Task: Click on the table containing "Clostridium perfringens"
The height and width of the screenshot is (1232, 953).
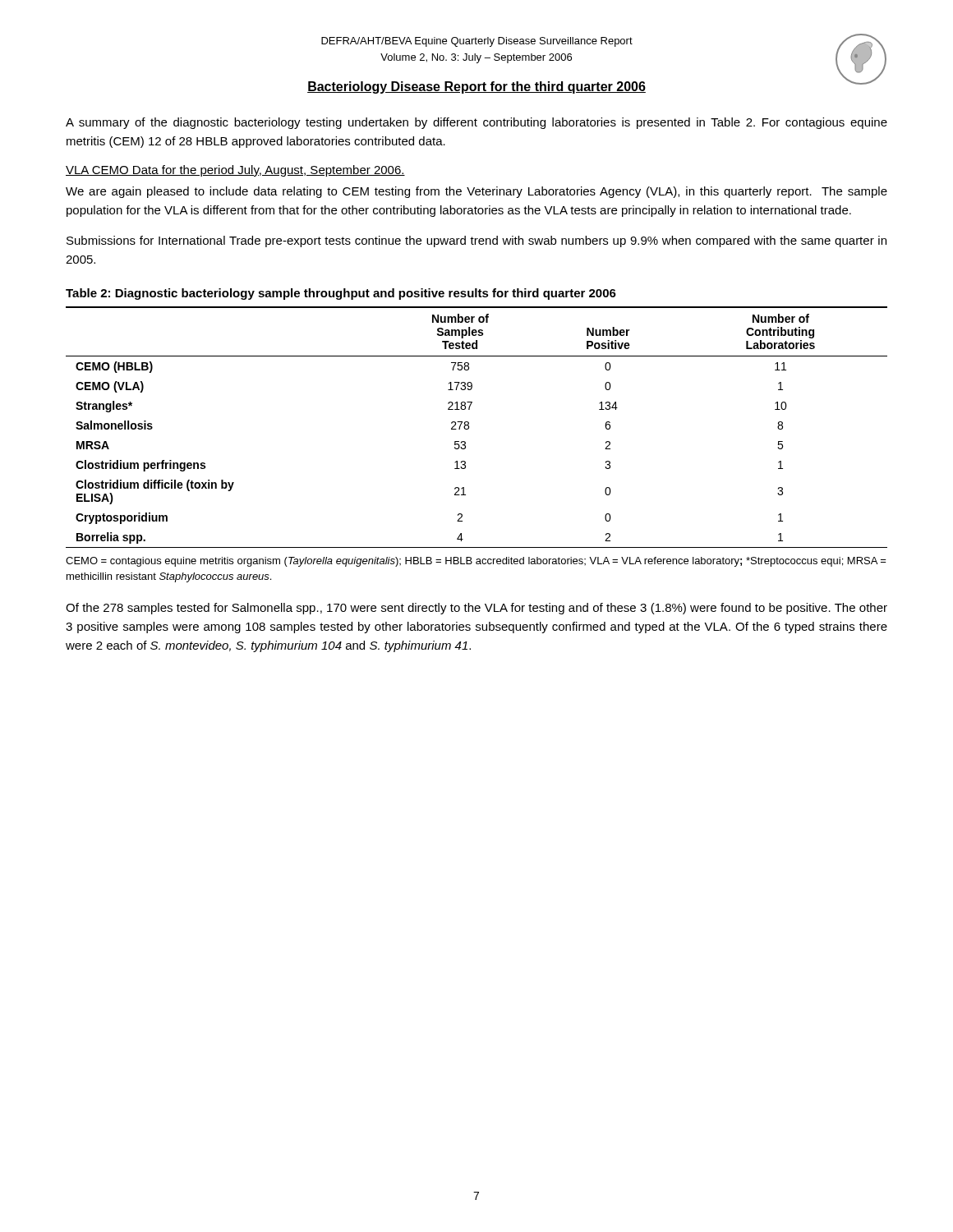Action: click(476, 427)
